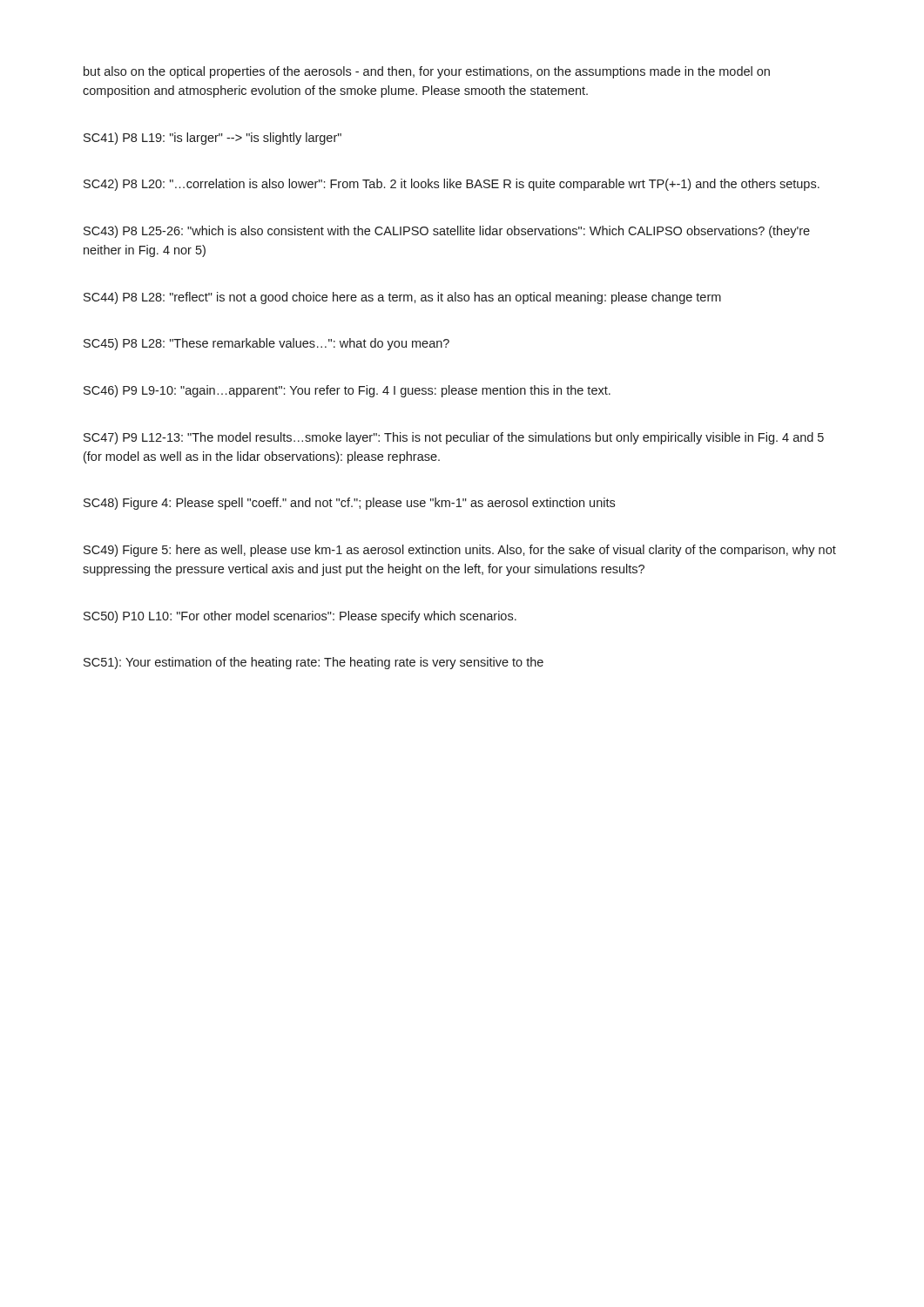This screenshot has width=924, height=1307.
Task: Click on the text block containing "SC45) P8 L28:"
Action: pos(266,344)
